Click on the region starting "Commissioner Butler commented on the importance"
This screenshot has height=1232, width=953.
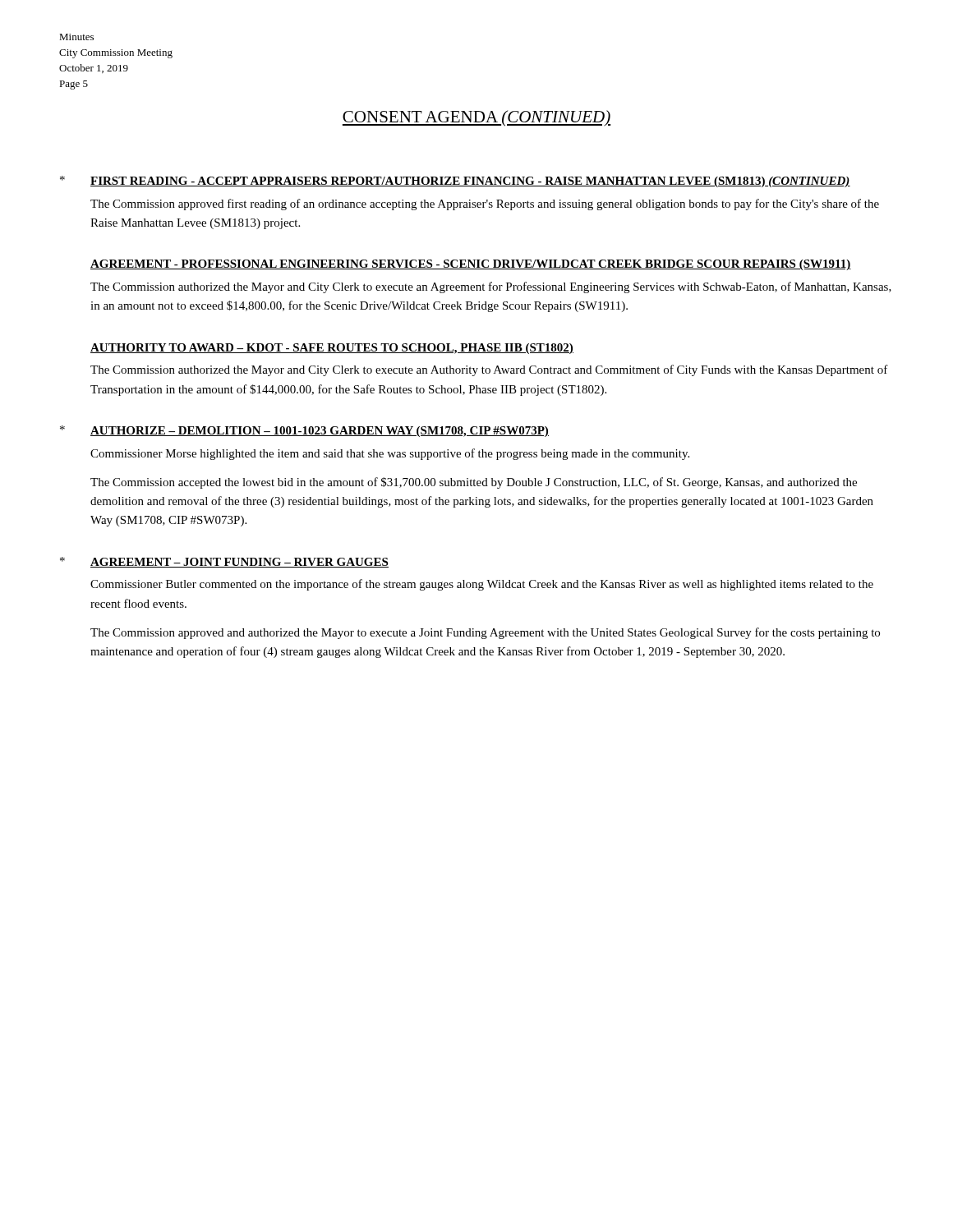(482, 594)
